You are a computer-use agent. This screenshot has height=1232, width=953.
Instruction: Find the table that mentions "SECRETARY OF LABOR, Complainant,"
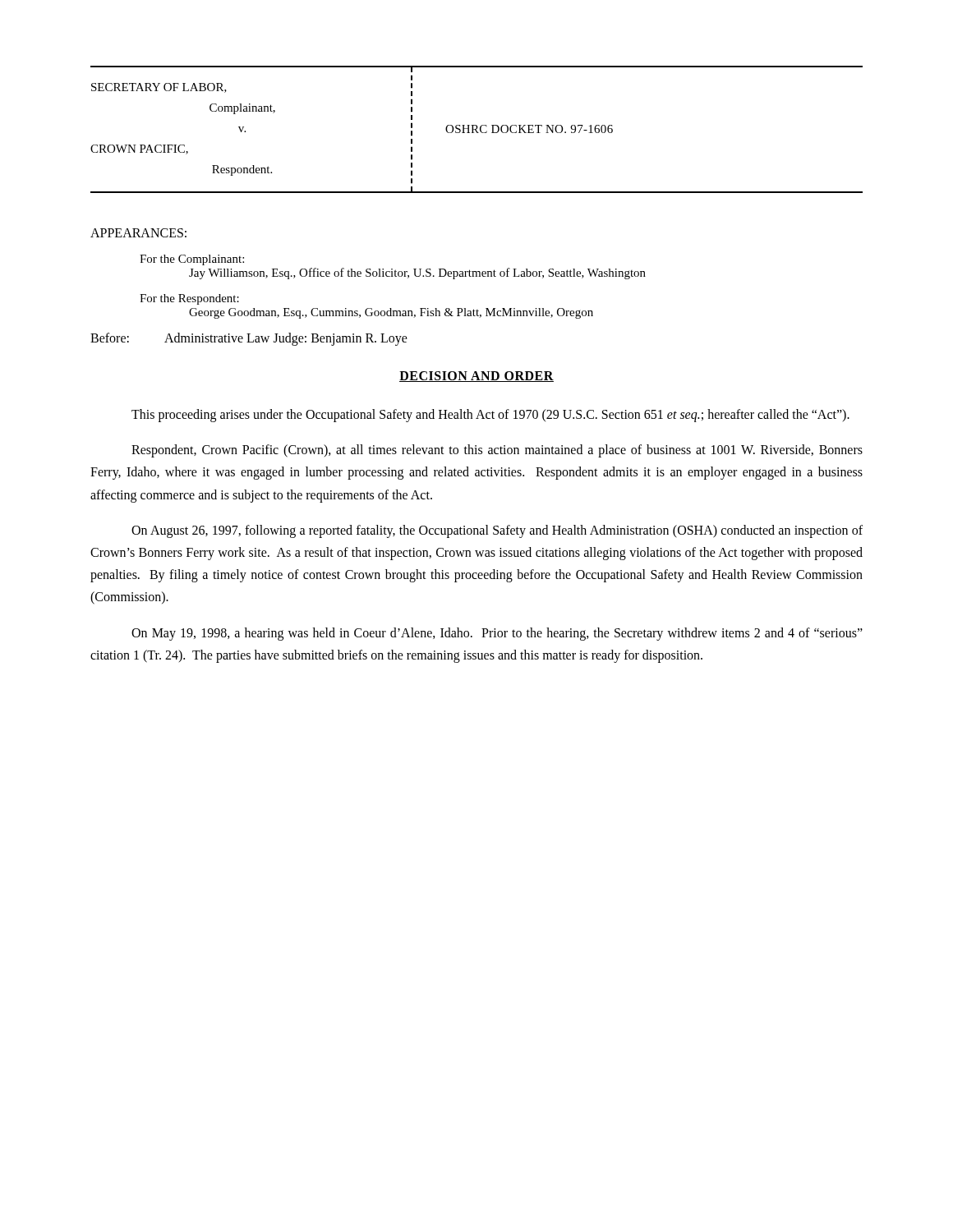pos(476,129)
